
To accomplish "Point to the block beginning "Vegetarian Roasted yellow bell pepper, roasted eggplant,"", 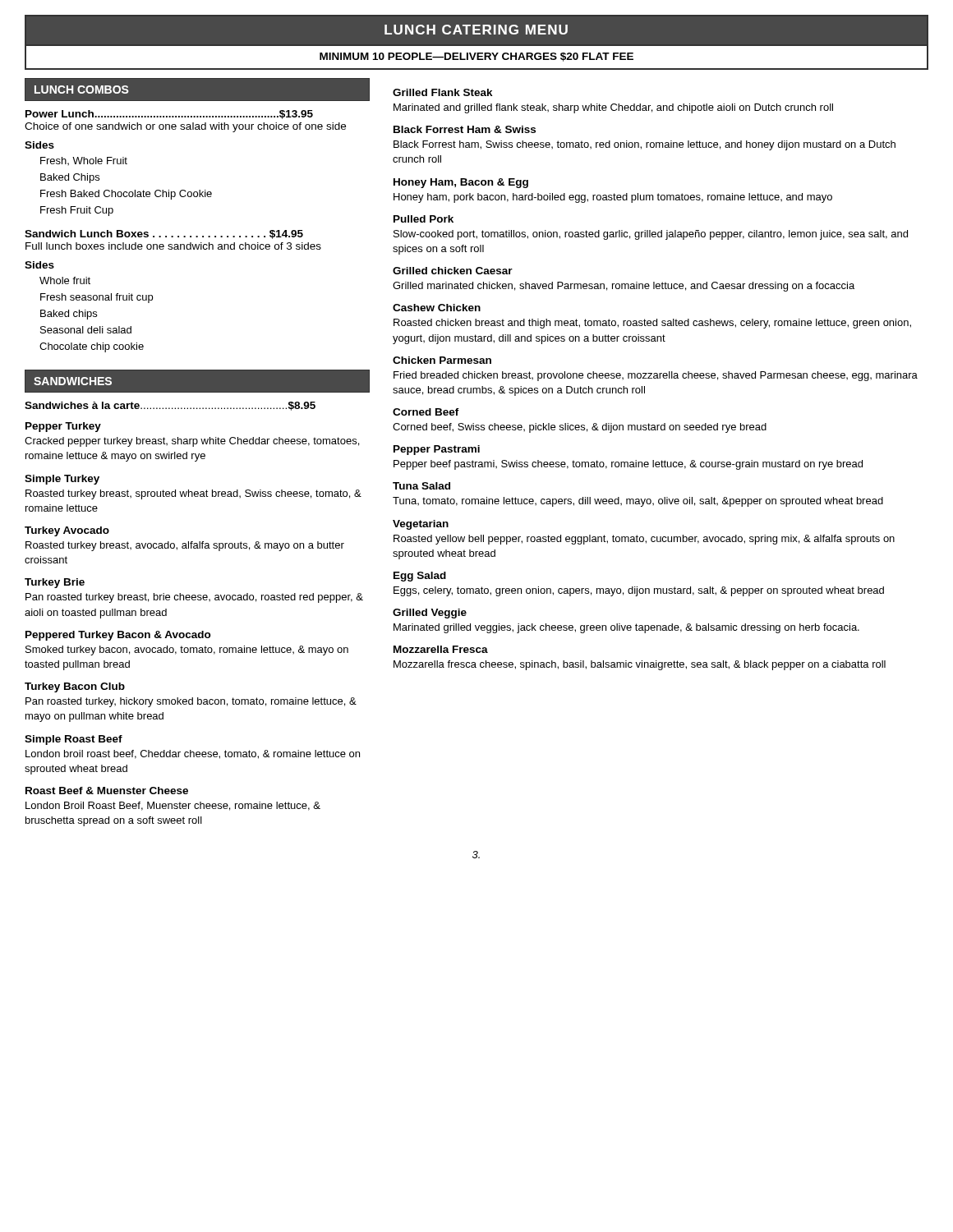I will point(661,539).
